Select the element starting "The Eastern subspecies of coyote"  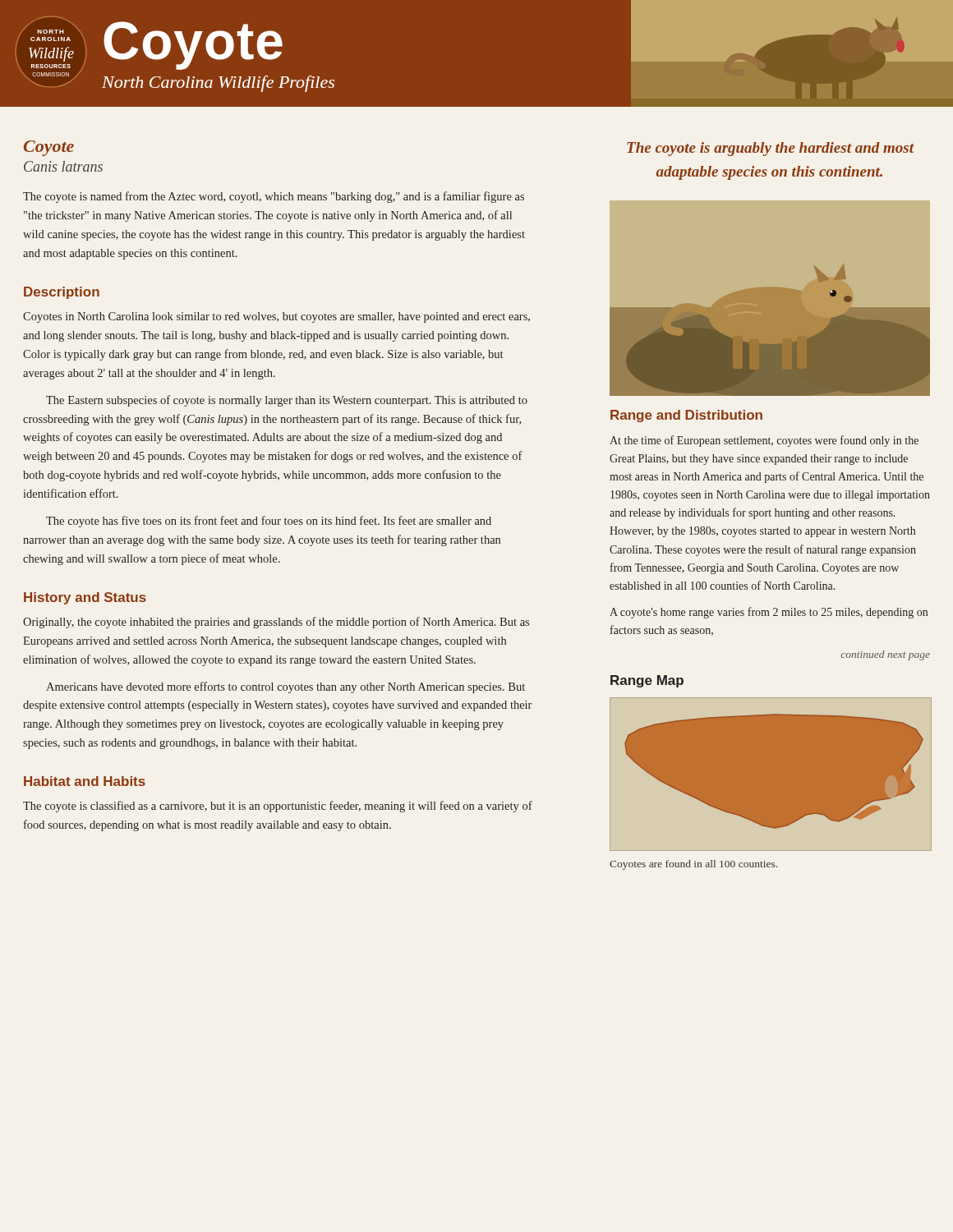[x=275, y=447]
